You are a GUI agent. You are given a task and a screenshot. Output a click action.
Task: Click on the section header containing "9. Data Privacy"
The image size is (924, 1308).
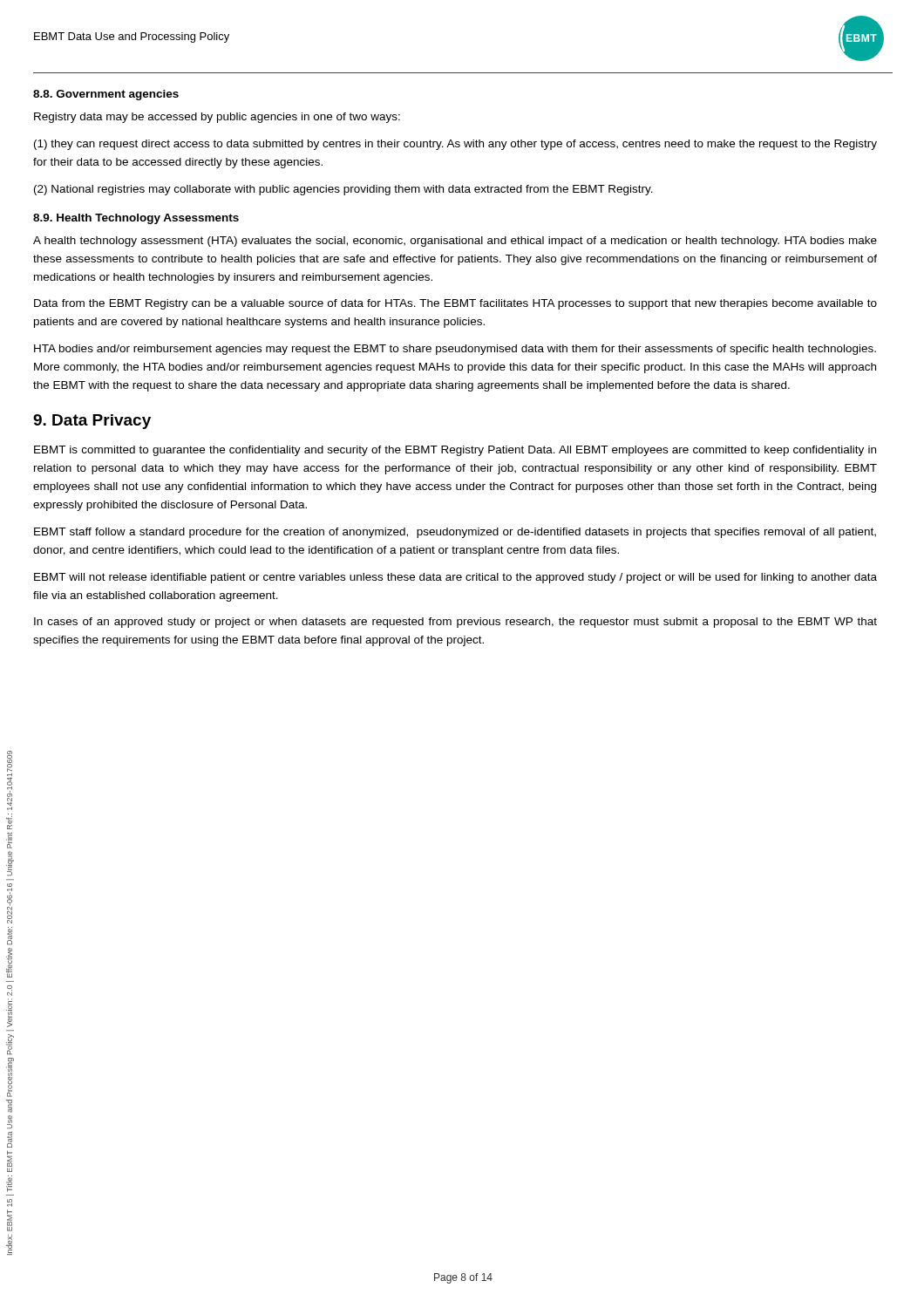click(92, 420)
